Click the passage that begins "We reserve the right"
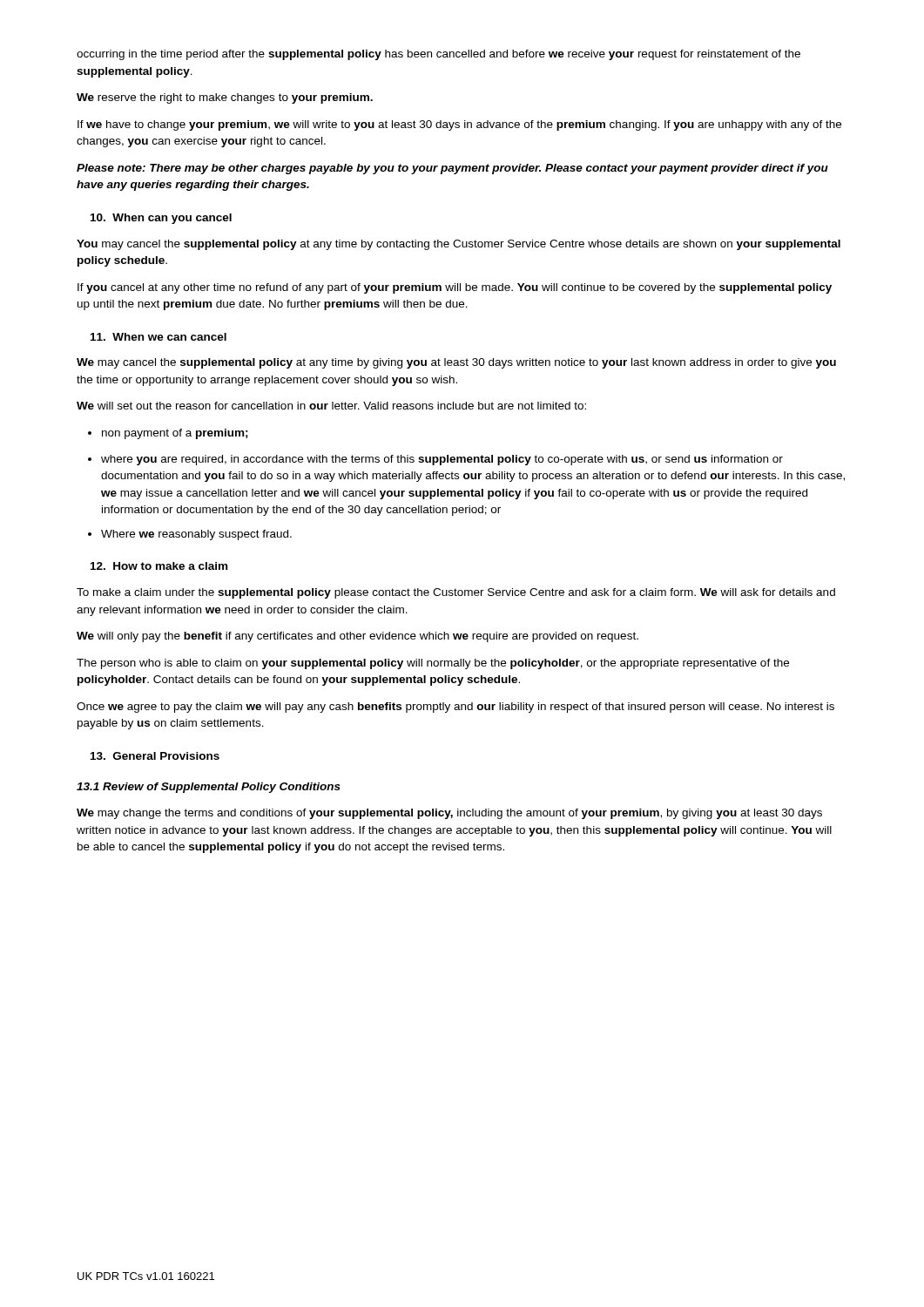Image resolution: width=924 pixels, height=1307 pixels. pos(225,98)
